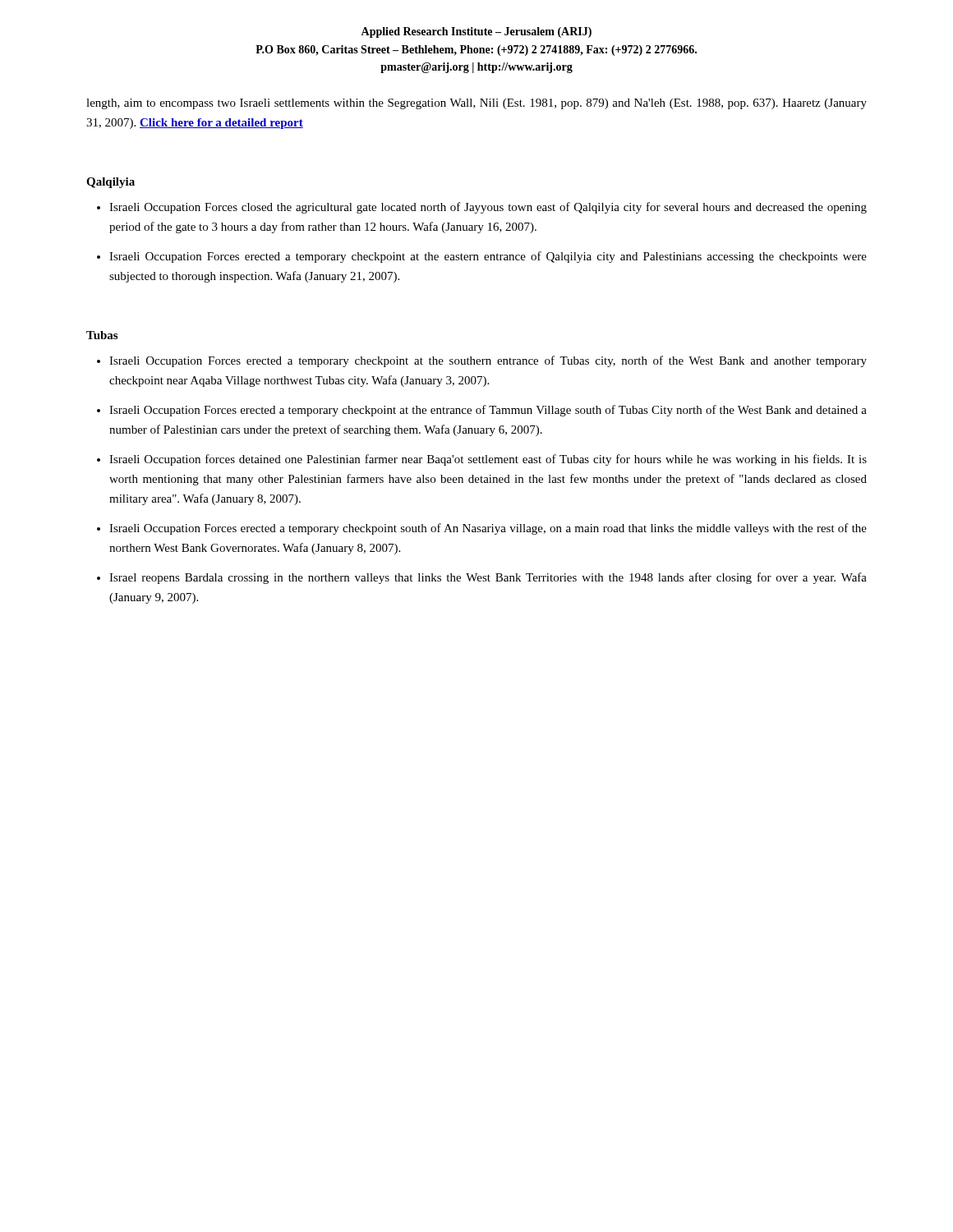Locate the list item with the text "Israeli Occupation forces detained one Palestinian farmer"

[x=488, y=479]
